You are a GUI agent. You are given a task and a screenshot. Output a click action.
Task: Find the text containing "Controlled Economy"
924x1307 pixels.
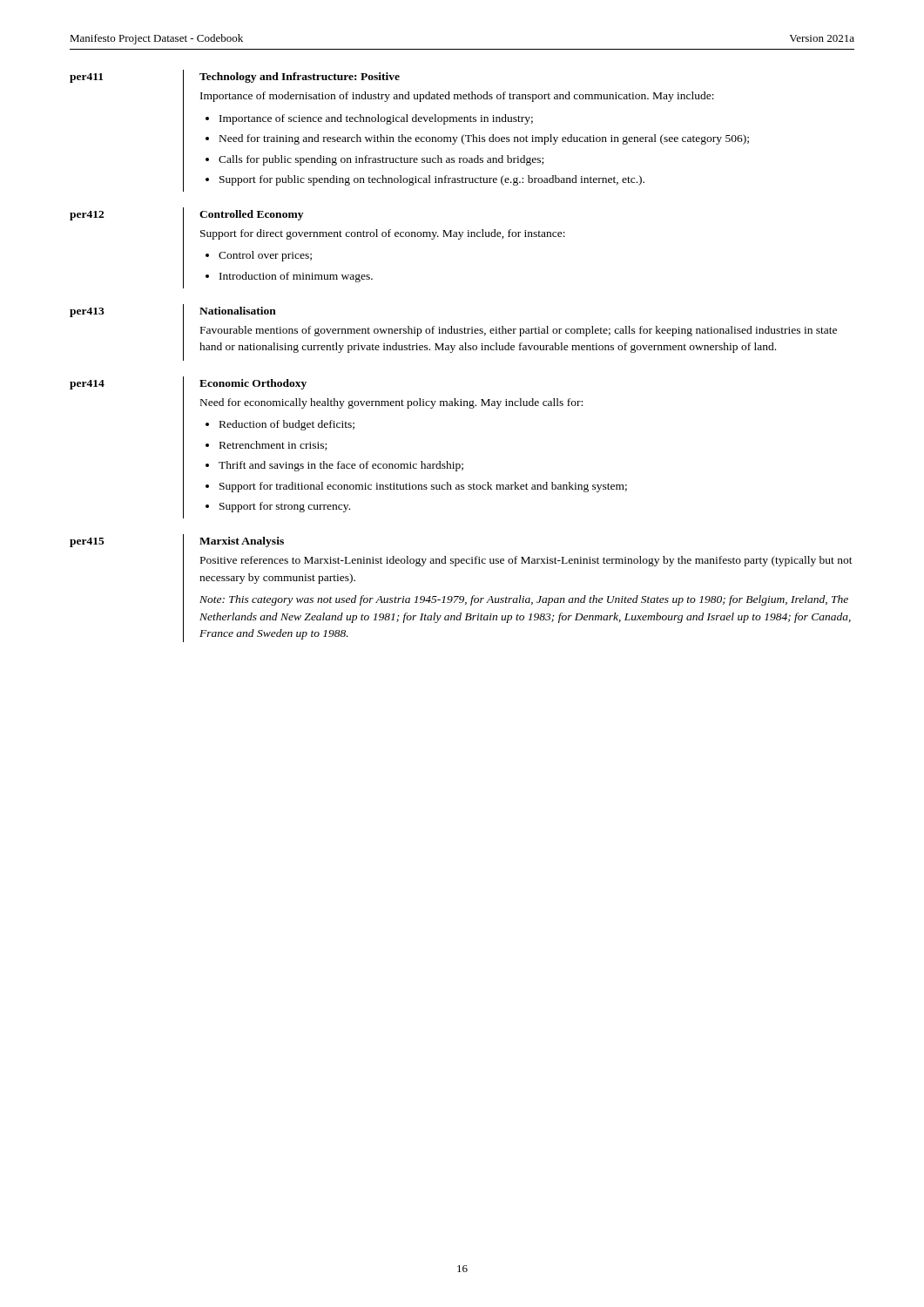pos(251,214)
